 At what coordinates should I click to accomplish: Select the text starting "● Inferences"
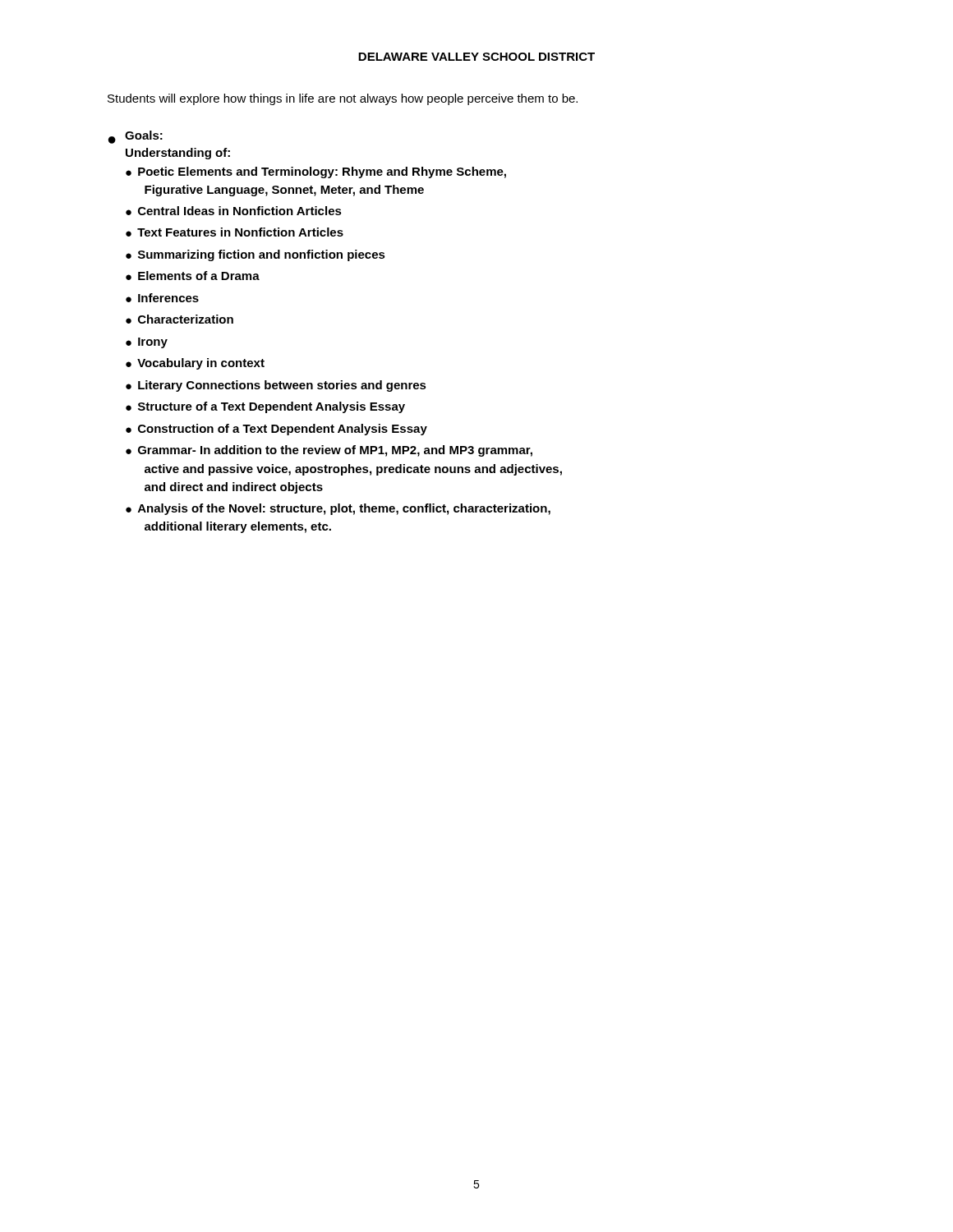(x=162, y=298)
